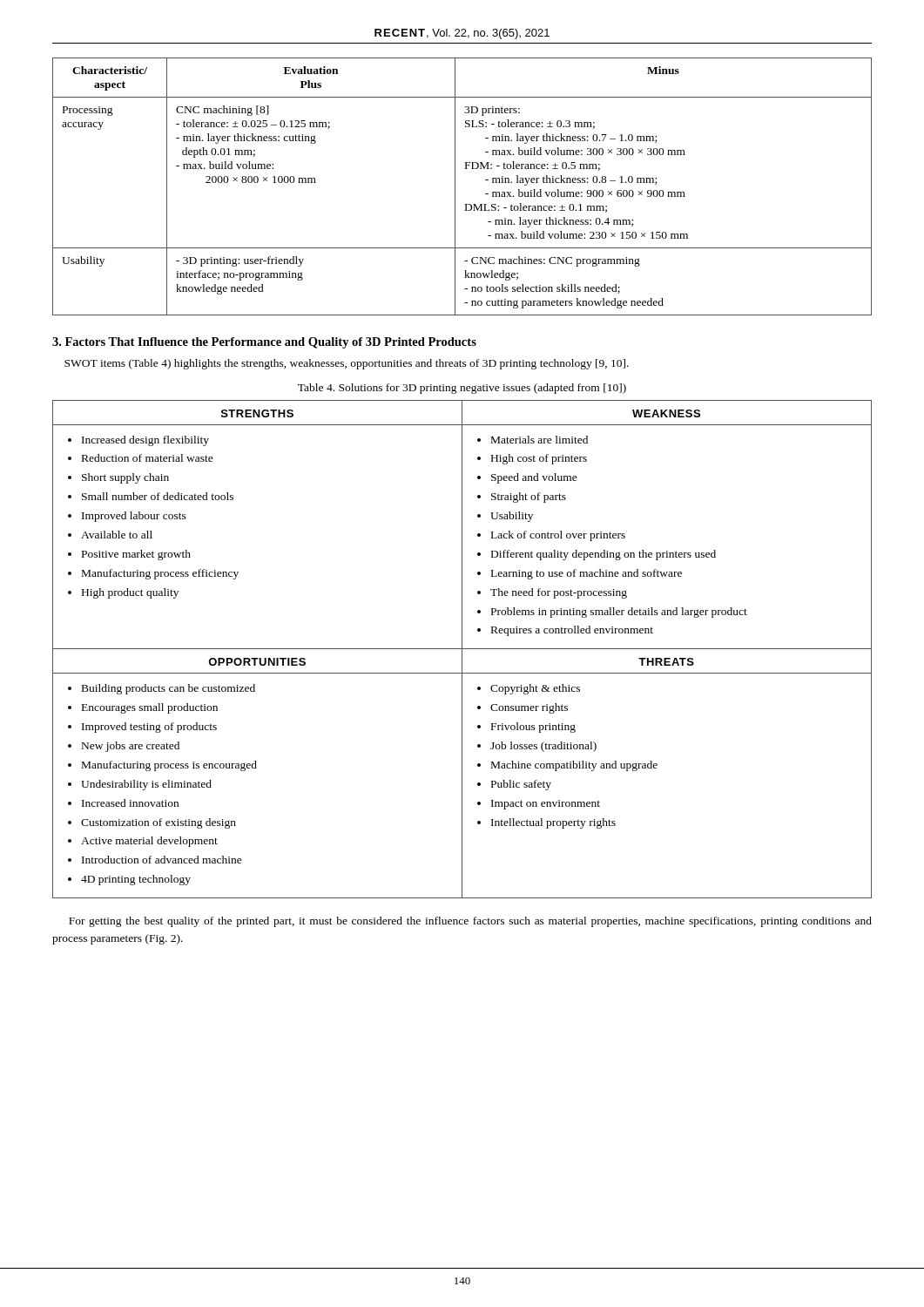Locate the block of text that opens with "SWOT items (Table 4)"
The image size is (924, 1307).
341,363
